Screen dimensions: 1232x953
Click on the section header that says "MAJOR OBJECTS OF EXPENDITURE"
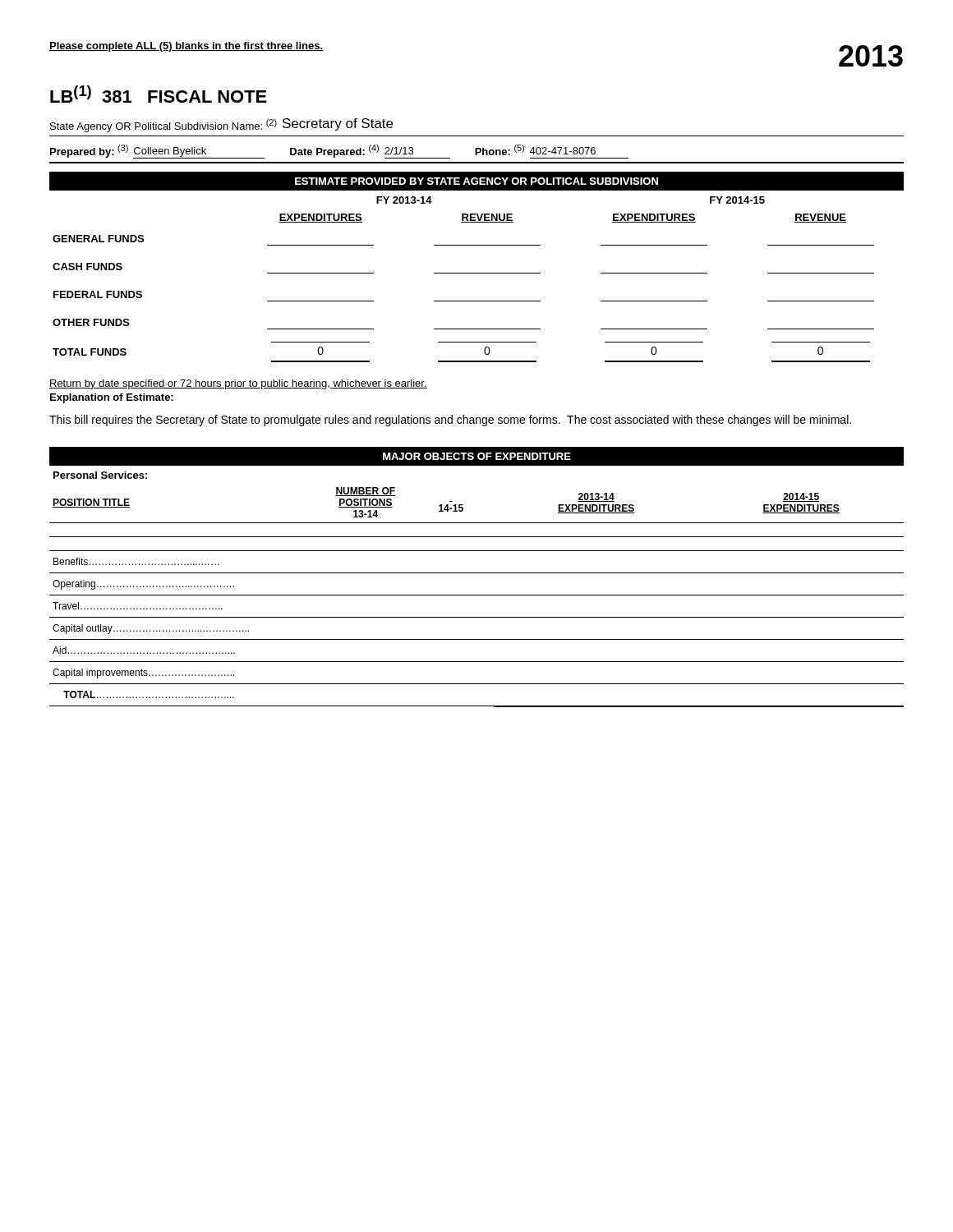pos(476,457)
